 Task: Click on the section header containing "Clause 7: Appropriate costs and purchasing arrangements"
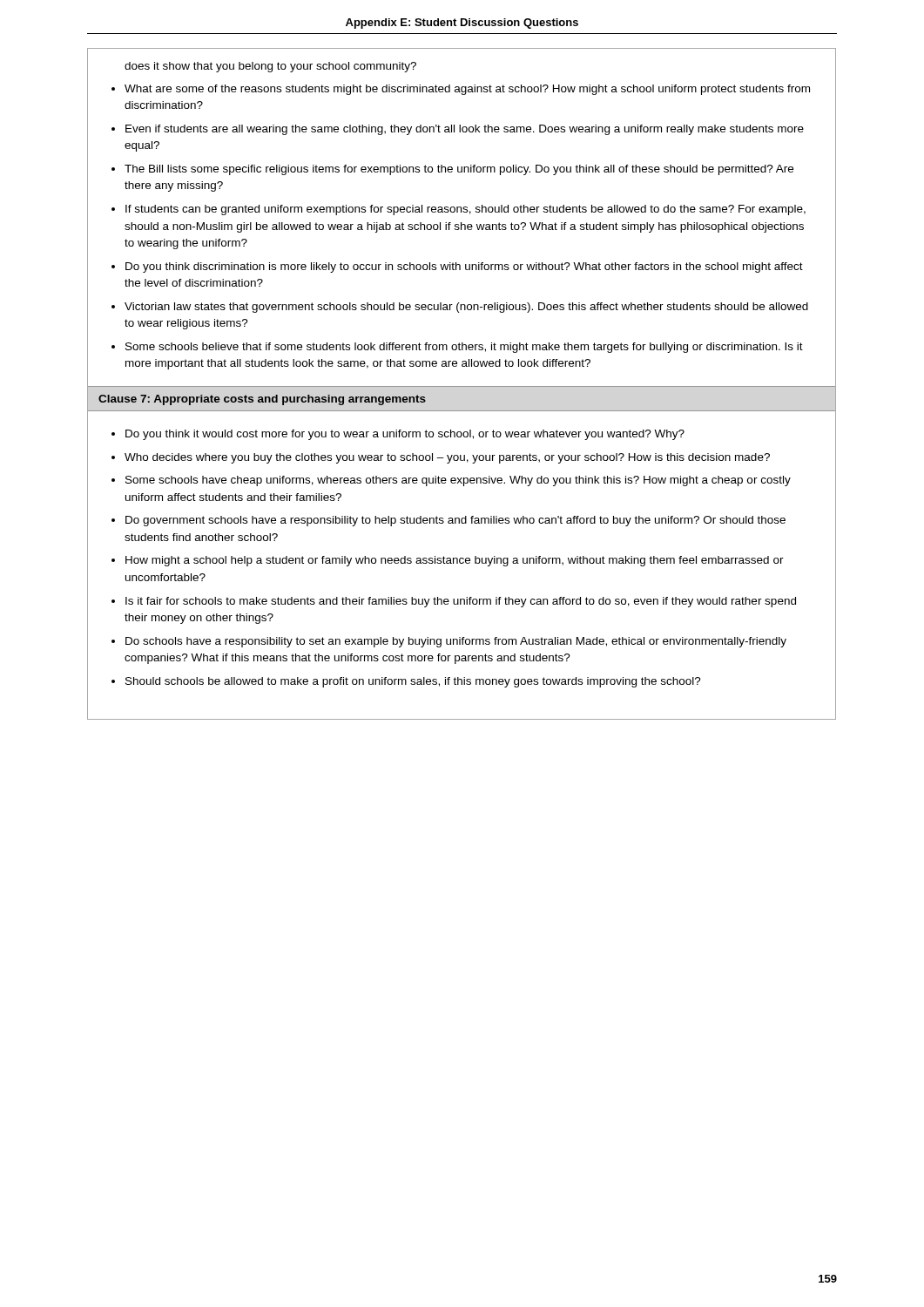262,399
